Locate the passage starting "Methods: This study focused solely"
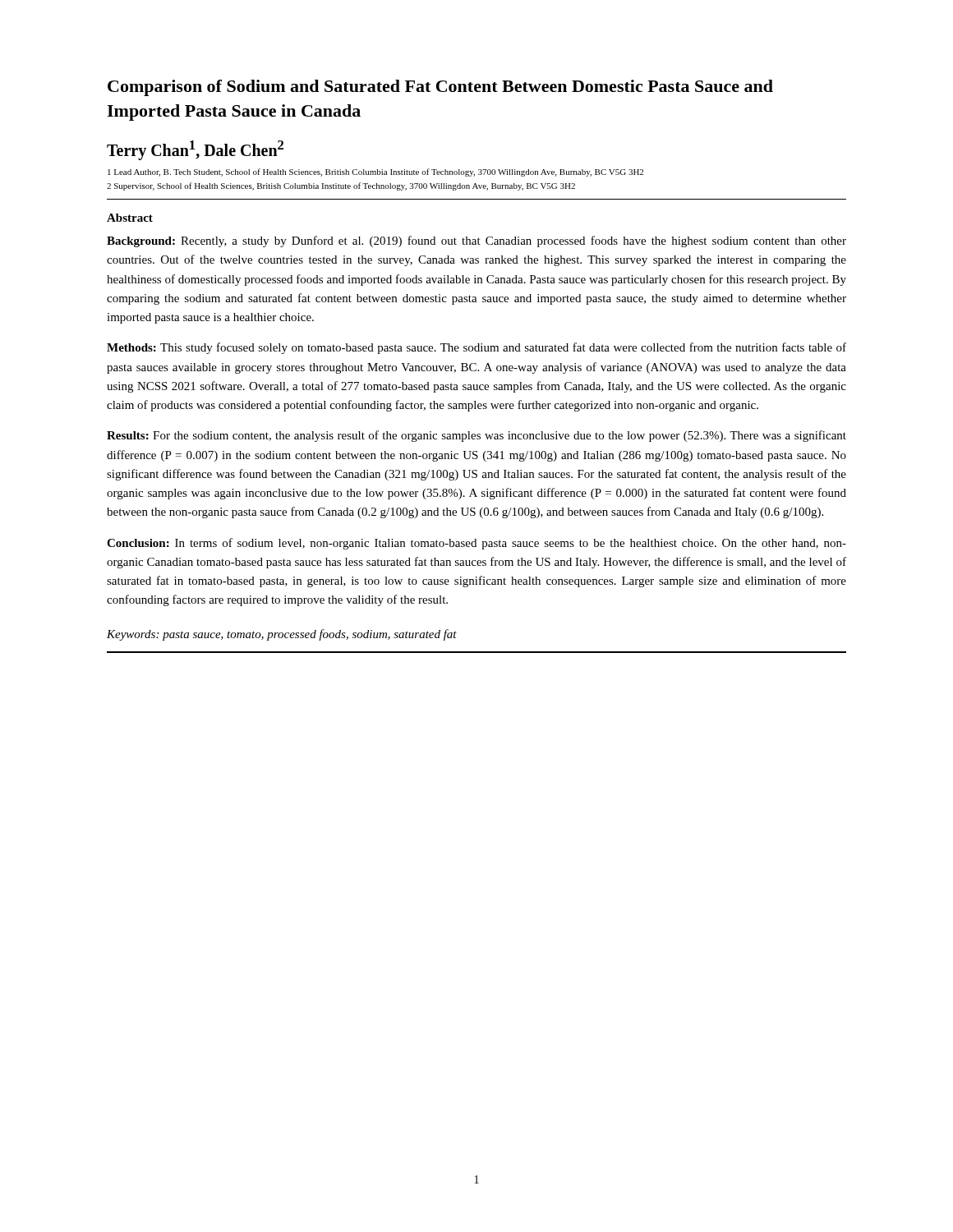This screenshot has height=1232, width=953. coord(476,376)
